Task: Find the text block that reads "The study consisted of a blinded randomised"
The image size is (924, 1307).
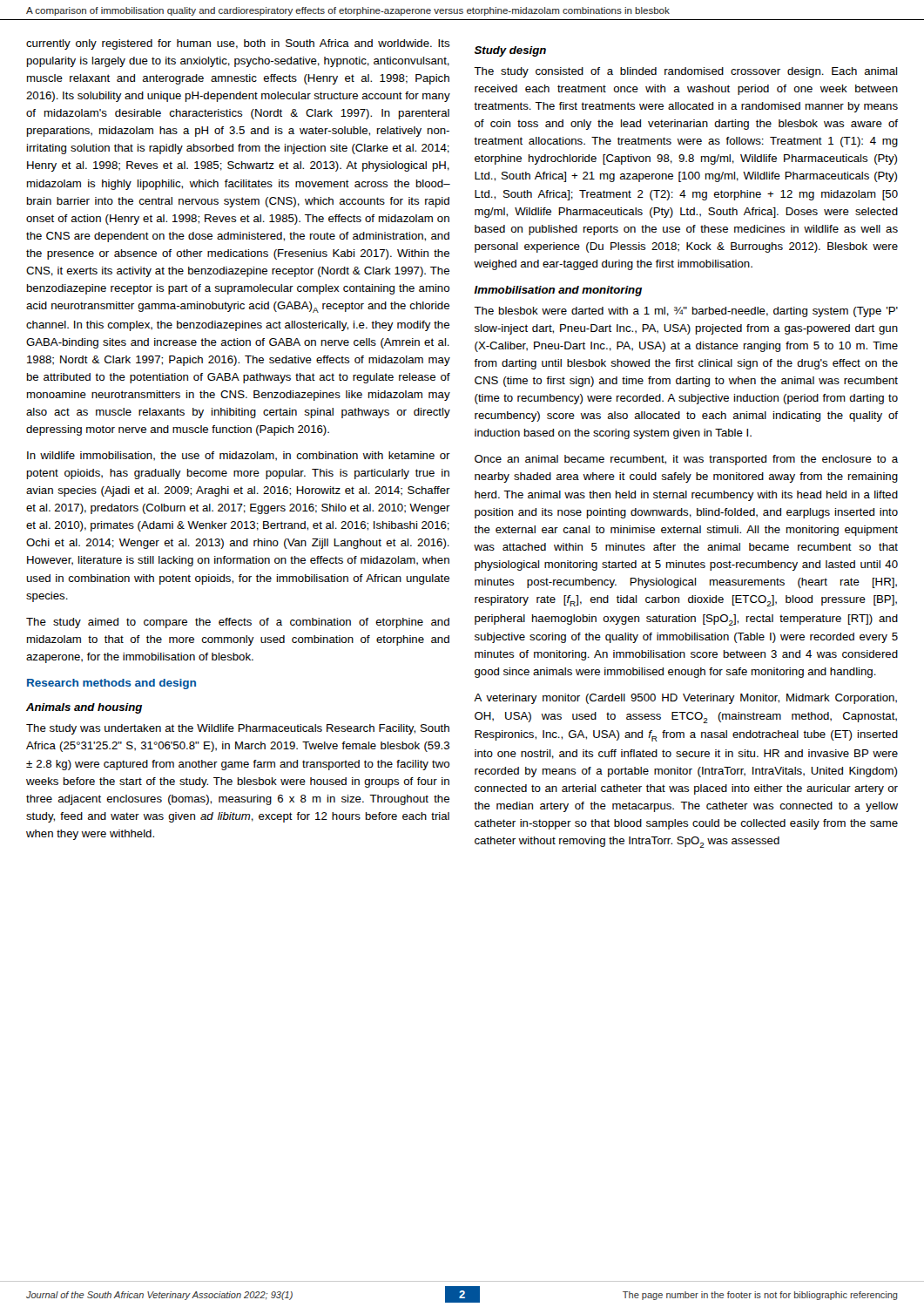Action: coord(686,168)
